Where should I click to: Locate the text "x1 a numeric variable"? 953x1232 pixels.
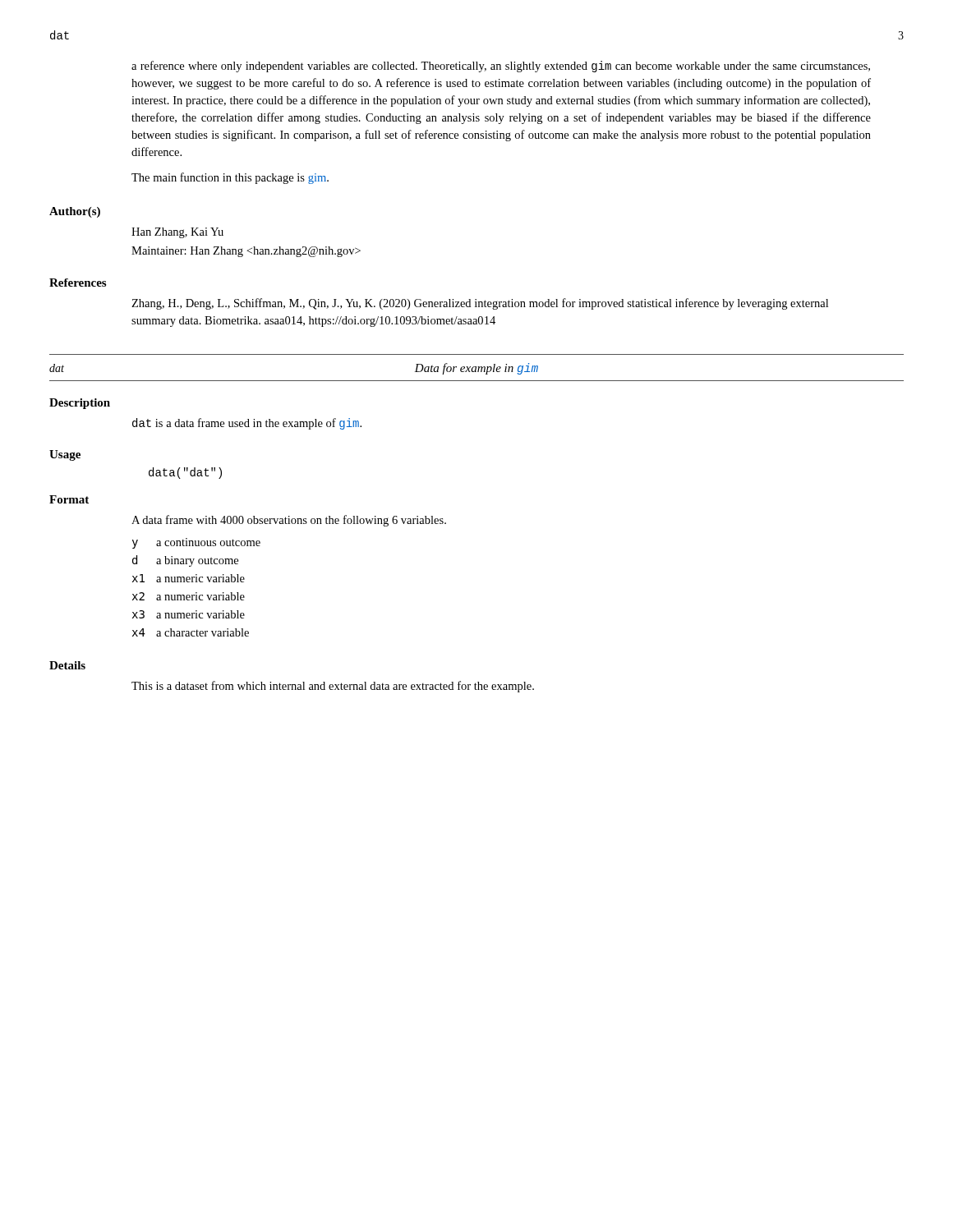[189, 578]
